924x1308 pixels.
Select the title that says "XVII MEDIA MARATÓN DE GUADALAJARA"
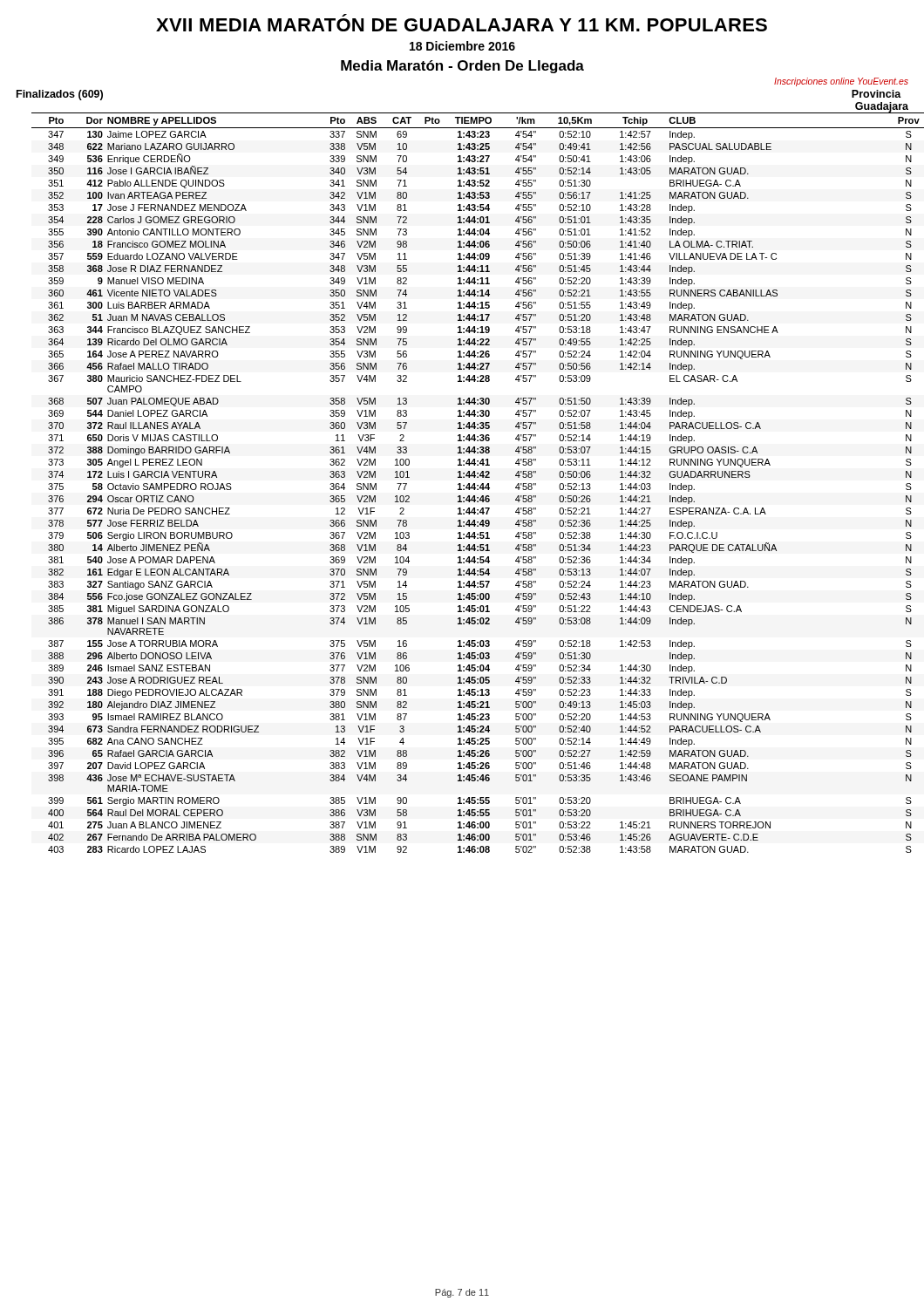(x=462, y=25)
